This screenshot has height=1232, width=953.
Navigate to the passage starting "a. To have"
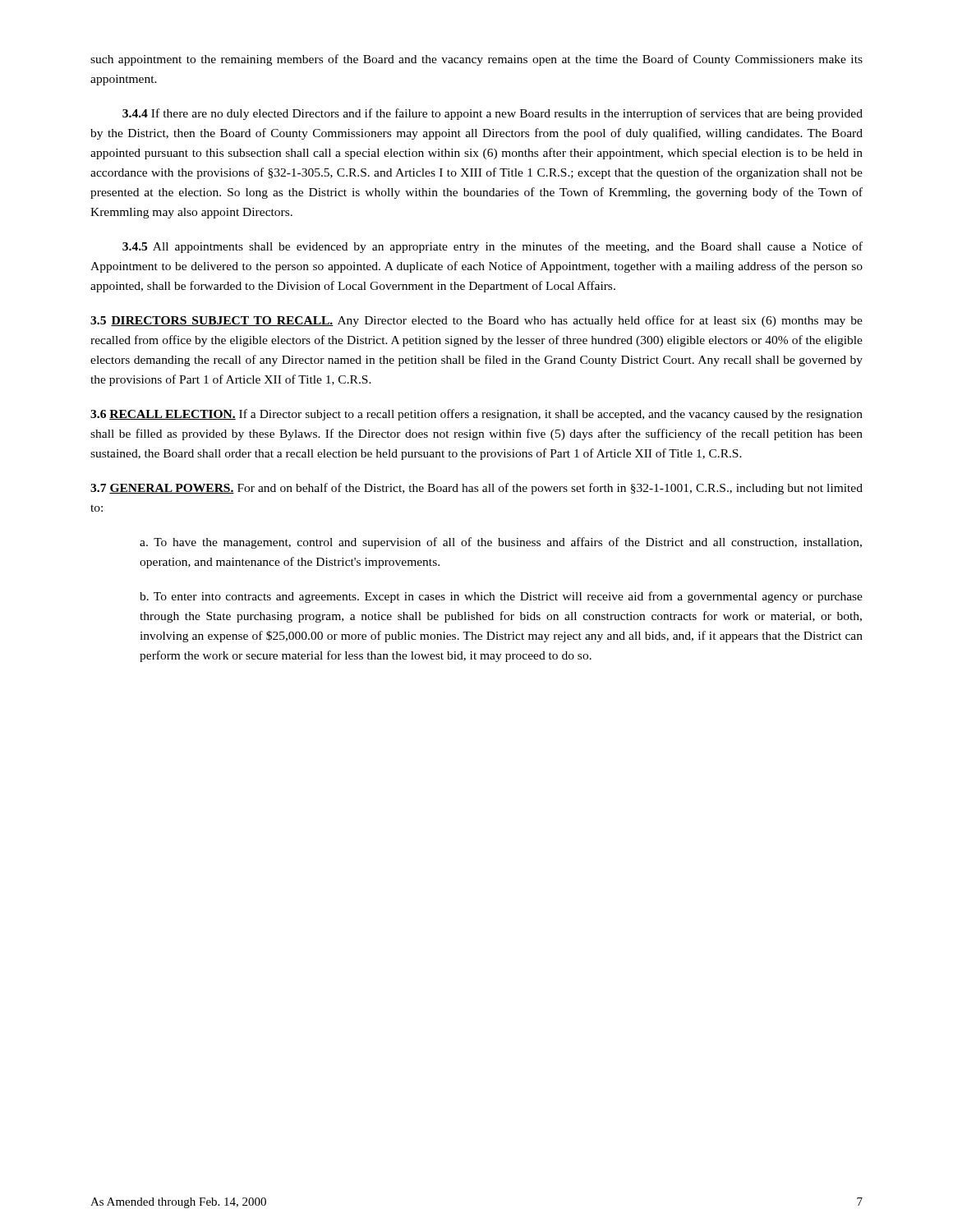point(501,552)
